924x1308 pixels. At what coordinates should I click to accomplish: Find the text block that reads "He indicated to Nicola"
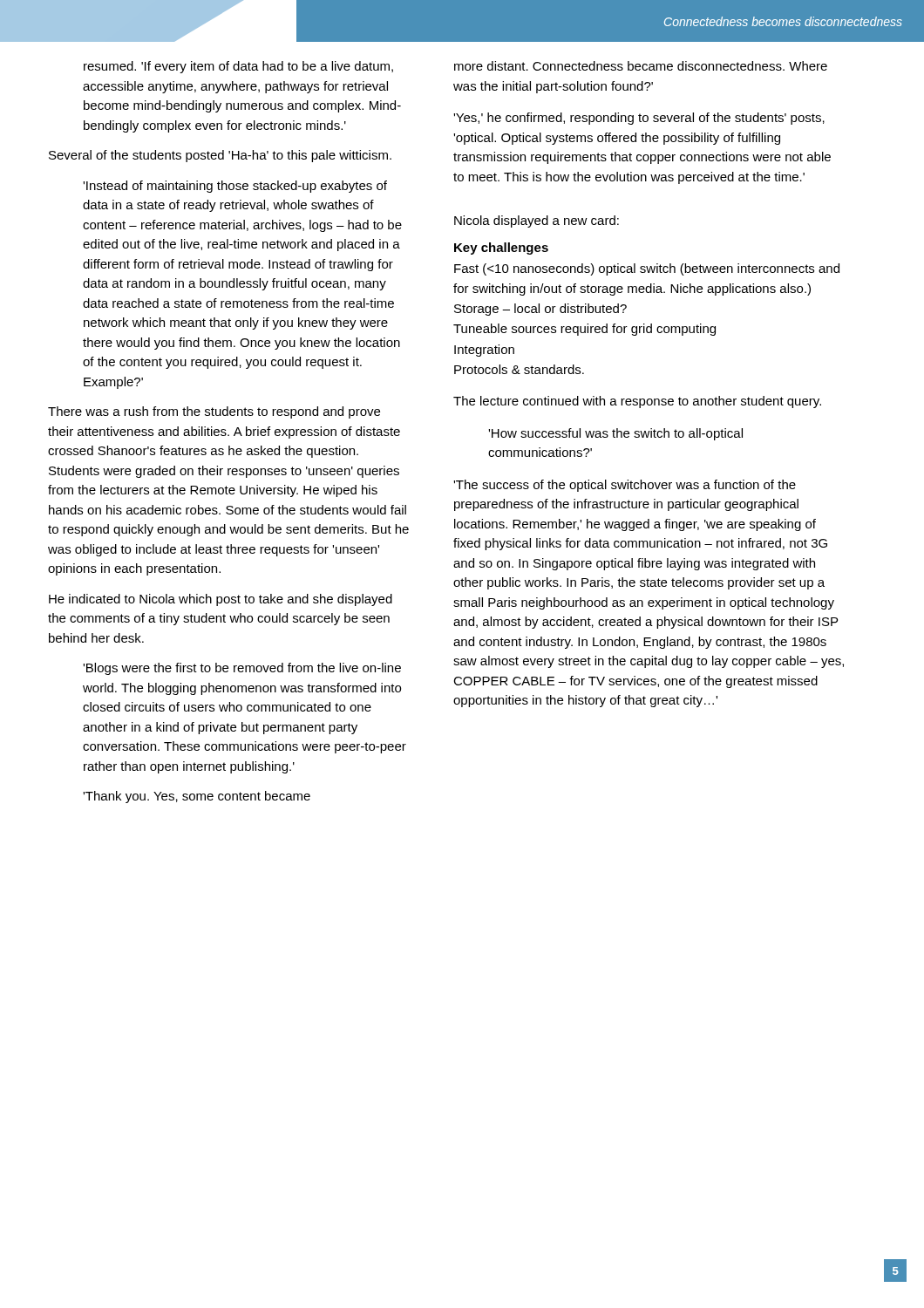tap(229, 618)
